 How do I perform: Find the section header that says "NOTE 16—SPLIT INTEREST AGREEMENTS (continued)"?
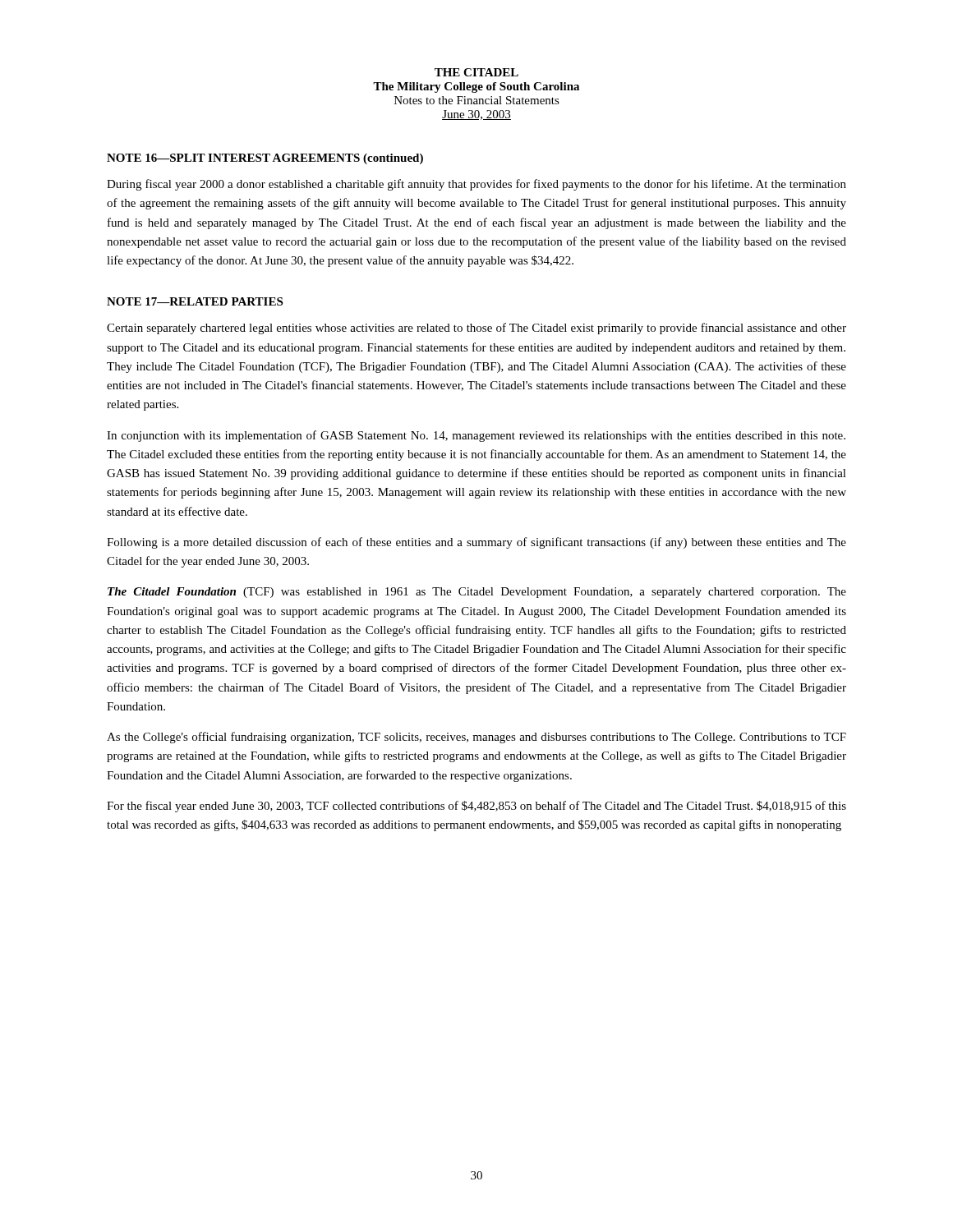265,158
